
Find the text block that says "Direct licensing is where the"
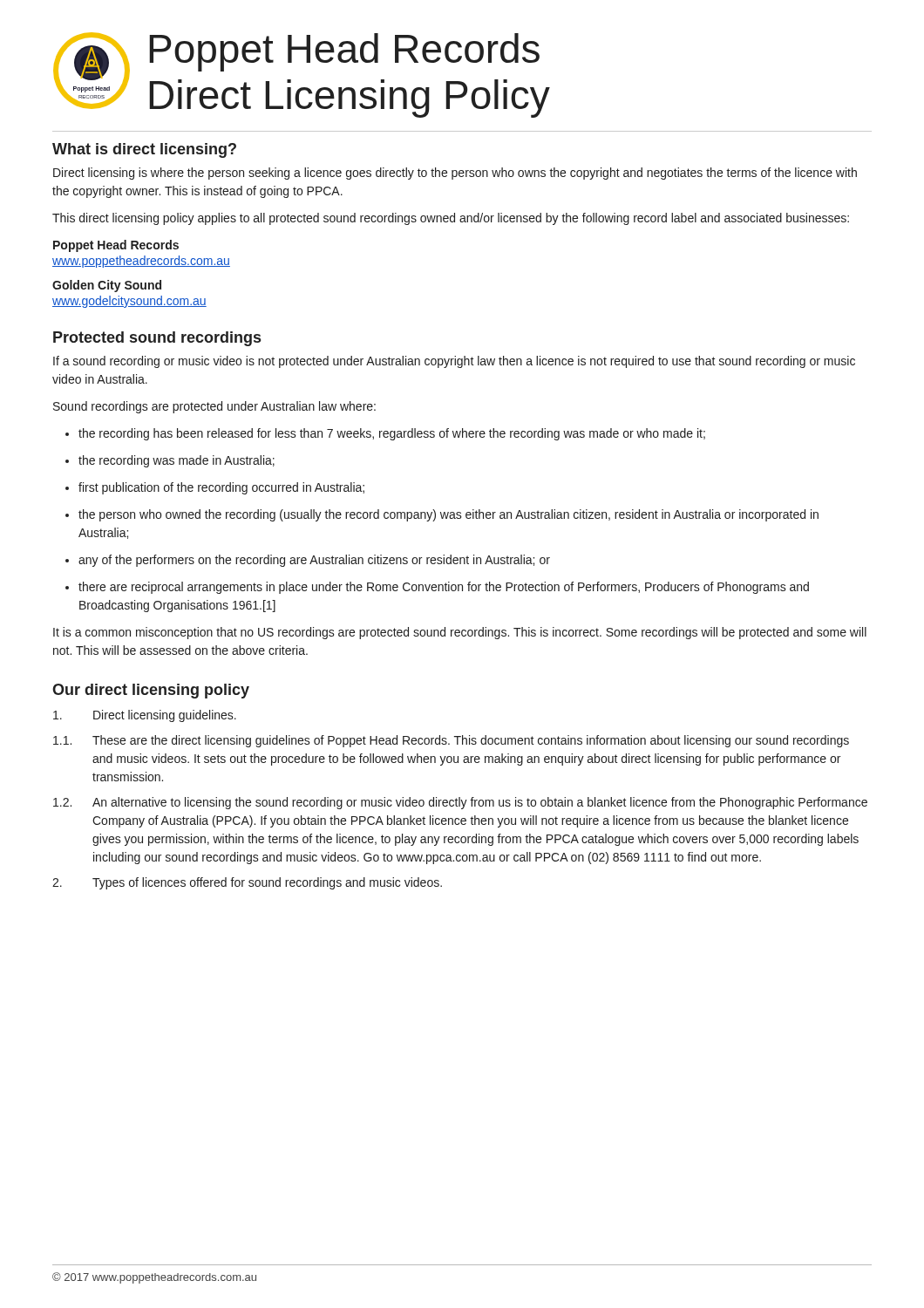coord(455,182)
